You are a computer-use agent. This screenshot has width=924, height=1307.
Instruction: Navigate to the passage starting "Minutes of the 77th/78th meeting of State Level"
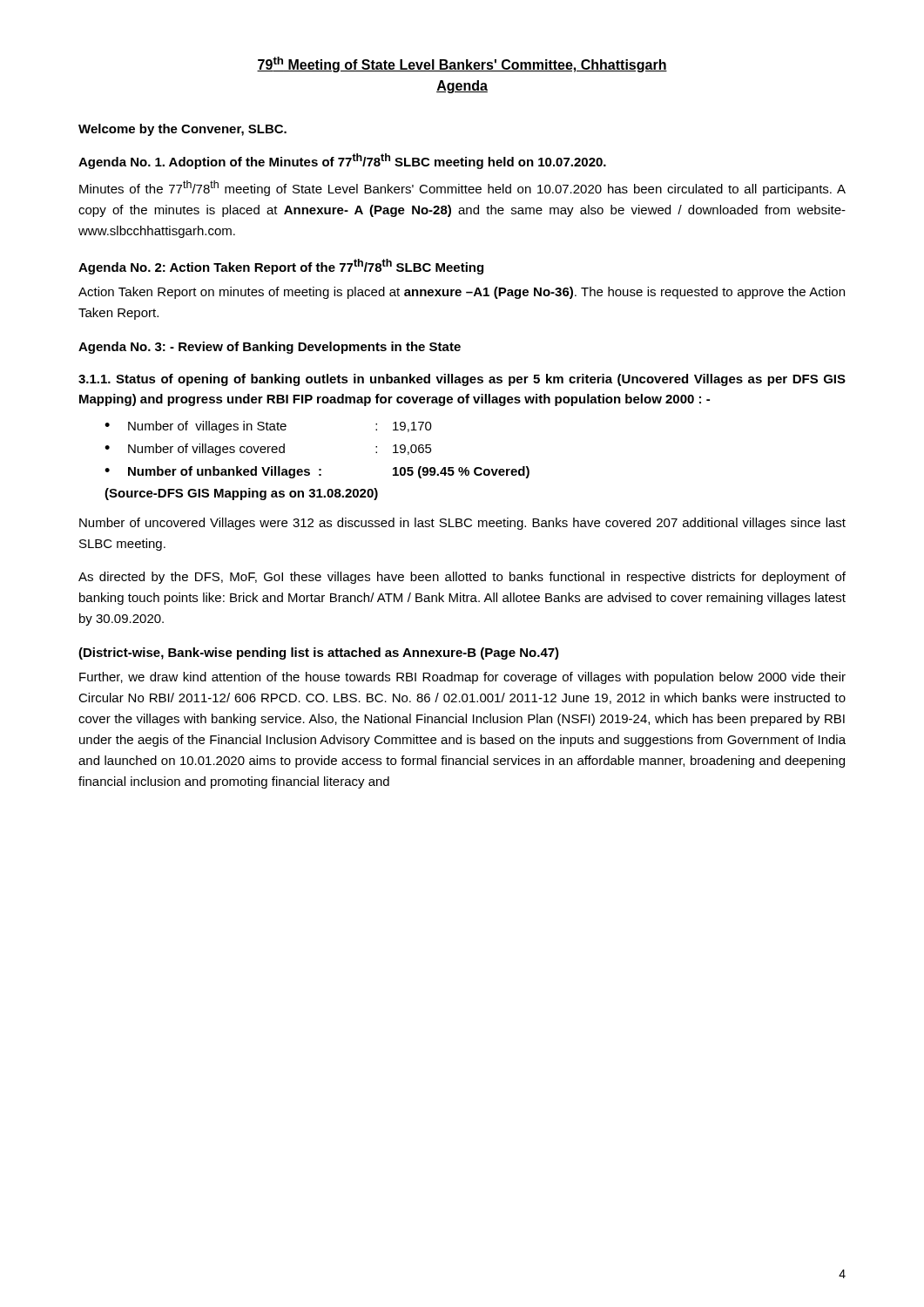pyautogui.click(x=462, y=209)
